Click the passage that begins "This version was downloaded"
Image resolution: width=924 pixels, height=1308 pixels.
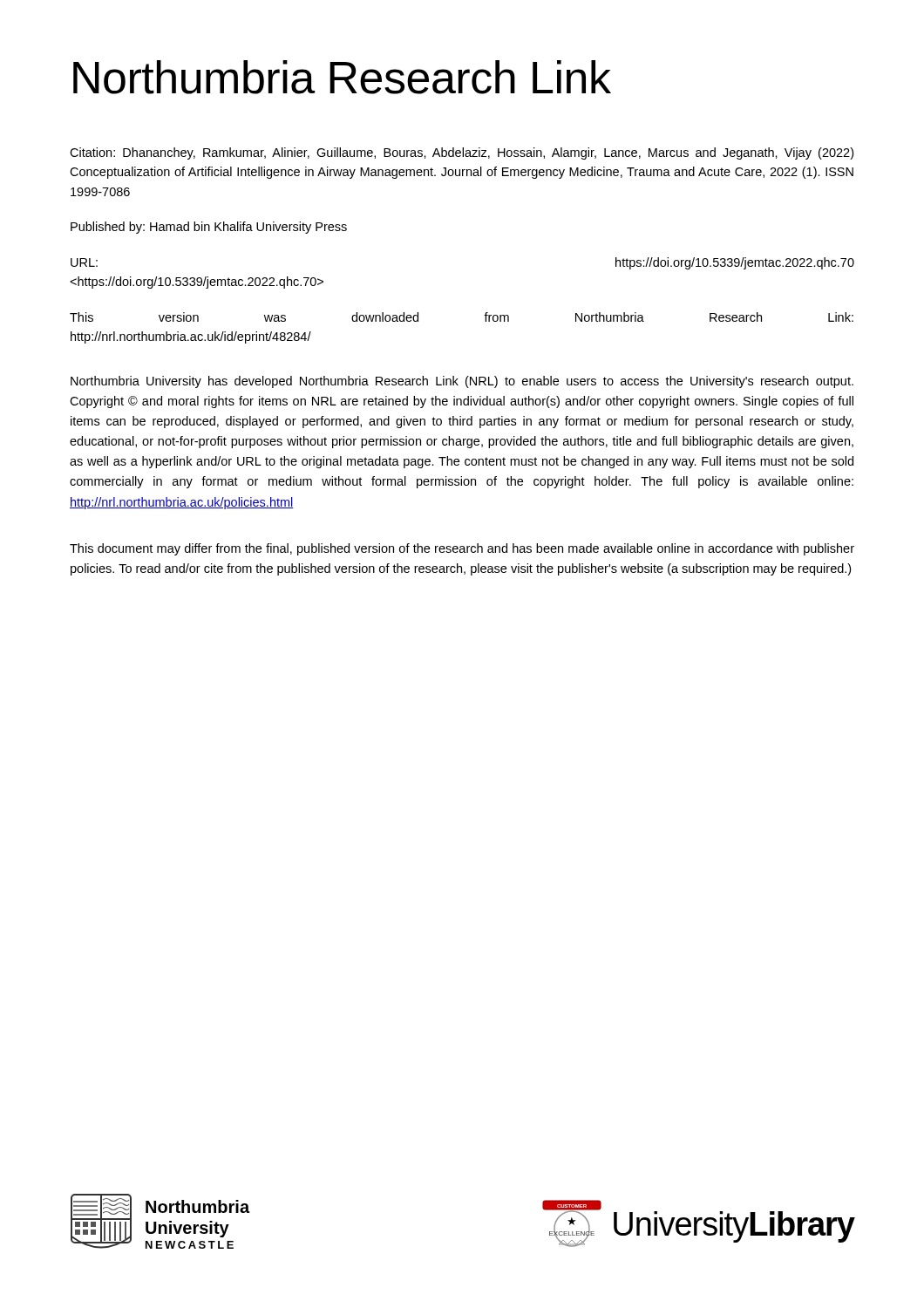pyautogui.click(x=78, y=317)
